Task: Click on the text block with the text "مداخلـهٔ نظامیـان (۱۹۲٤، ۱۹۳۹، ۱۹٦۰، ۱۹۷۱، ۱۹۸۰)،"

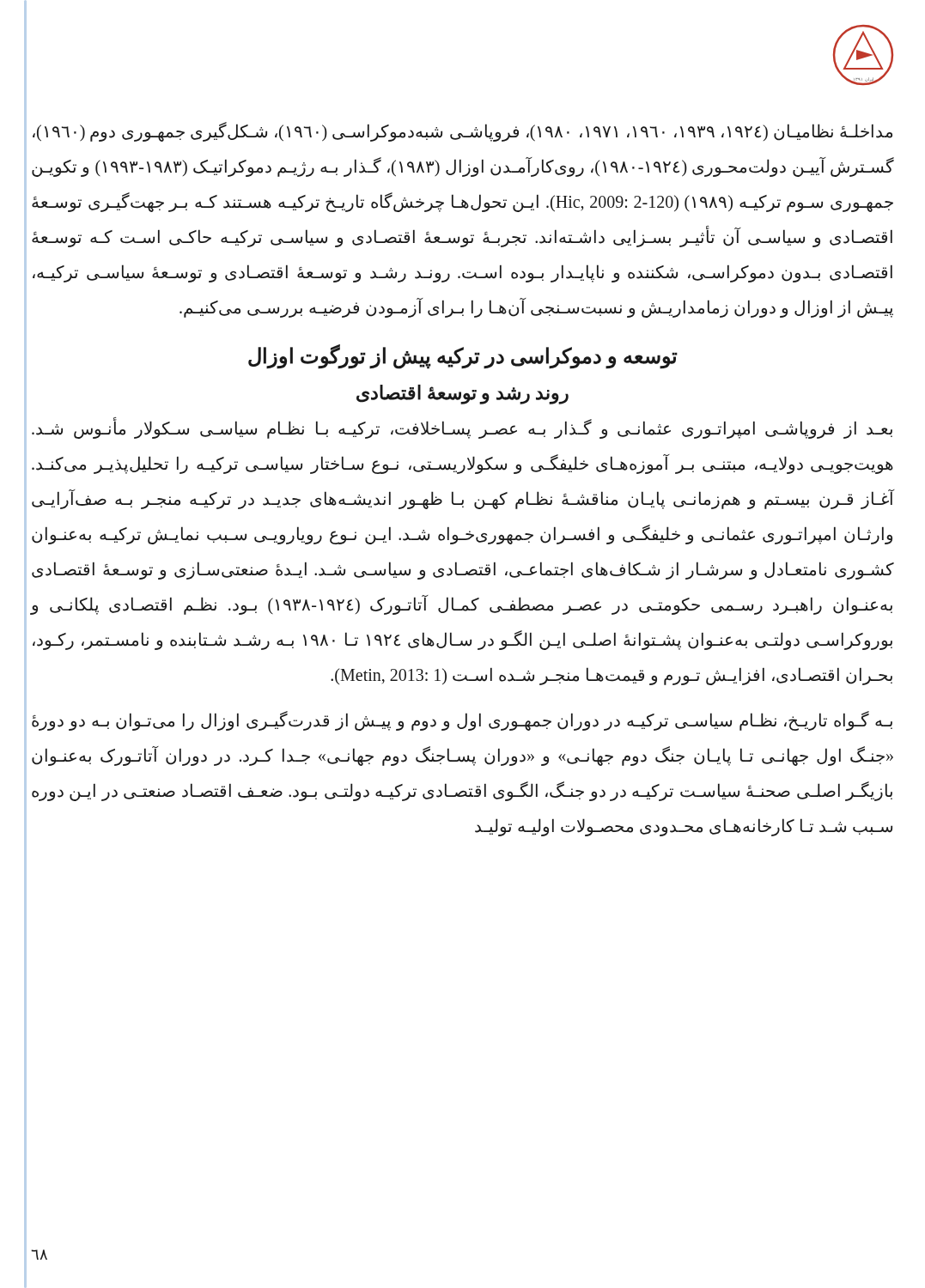Action: coord(462,219)
